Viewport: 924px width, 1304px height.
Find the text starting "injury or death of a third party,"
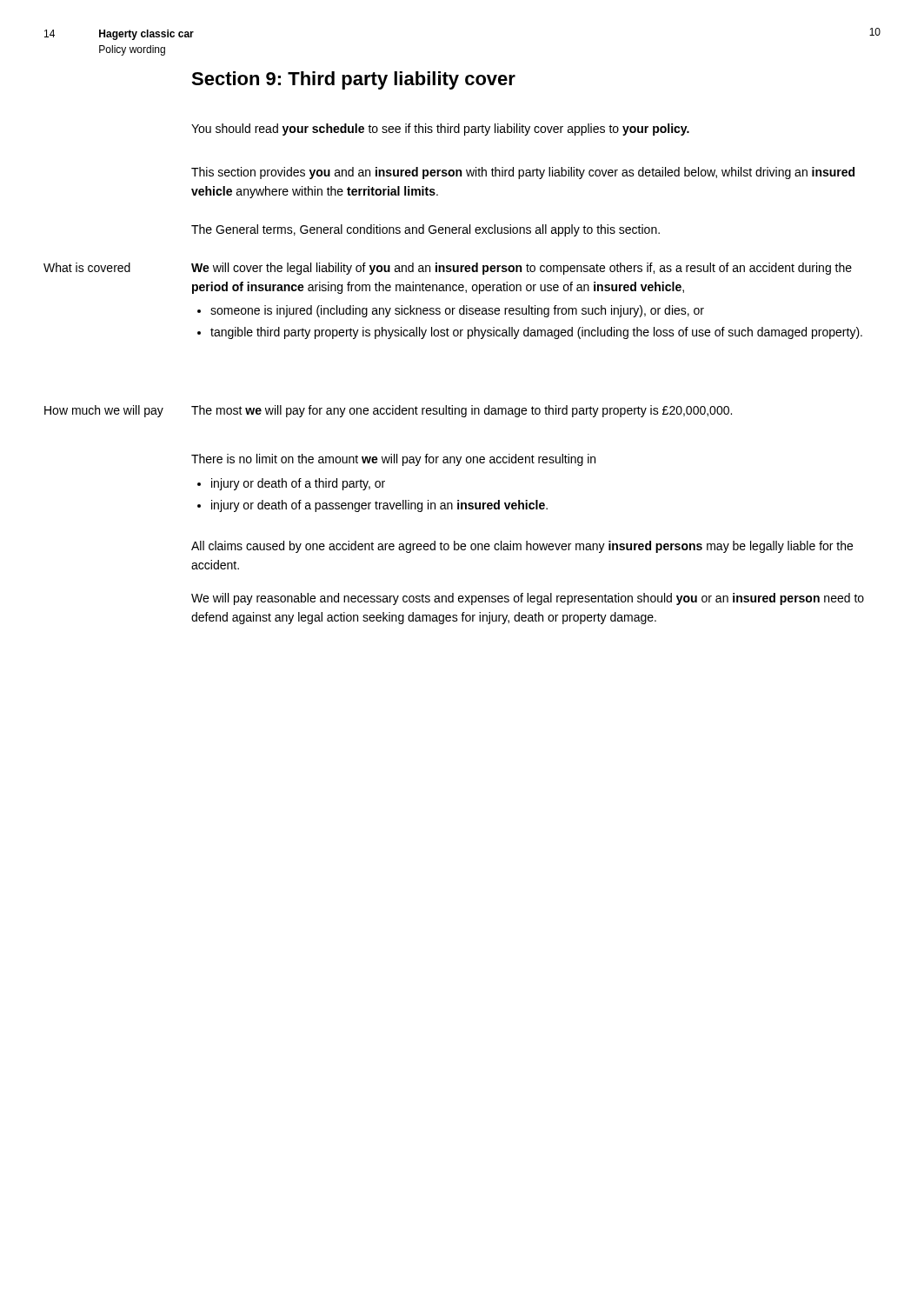(298, 483)
